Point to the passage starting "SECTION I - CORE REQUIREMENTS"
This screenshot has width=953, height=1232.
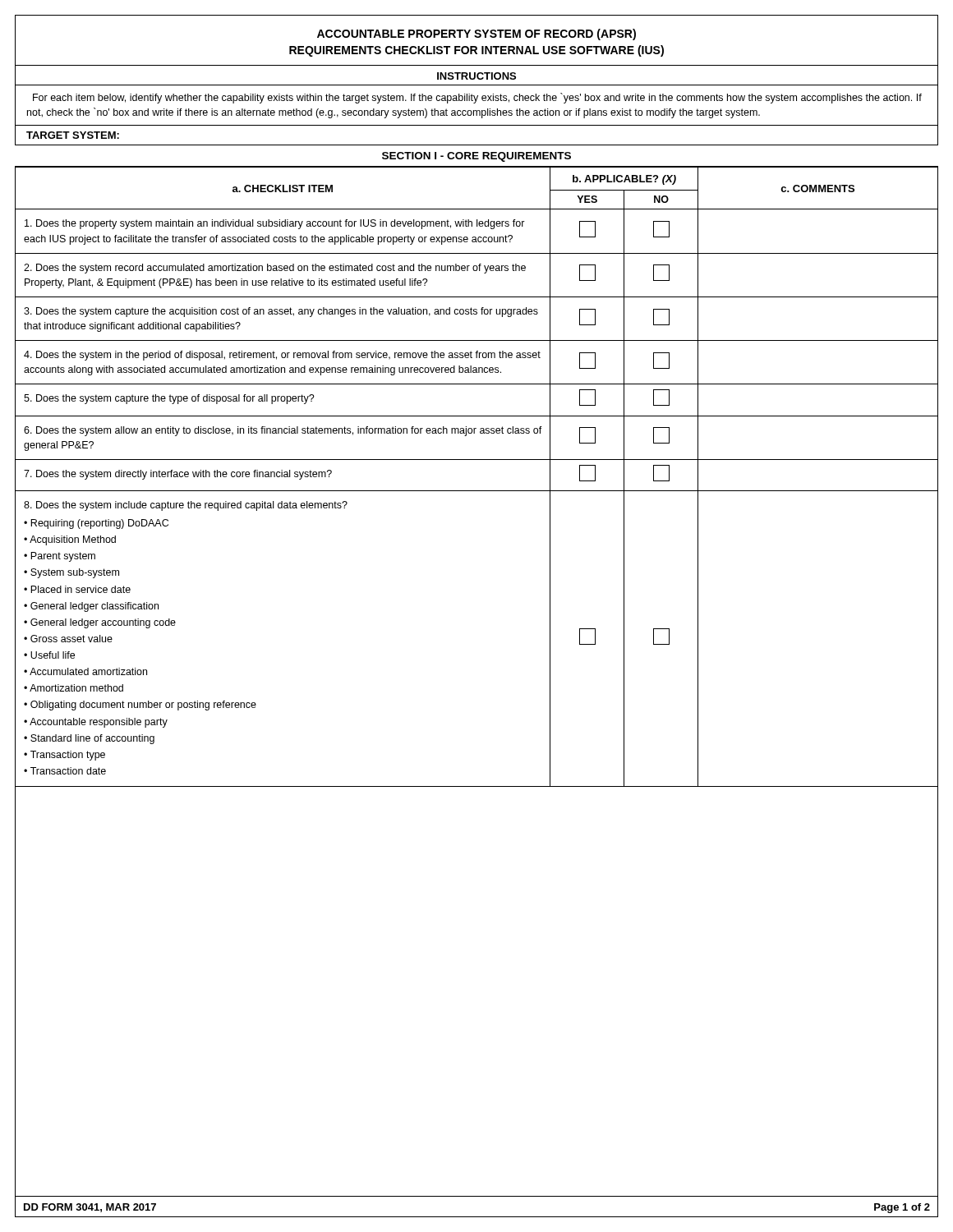point(476,156)
